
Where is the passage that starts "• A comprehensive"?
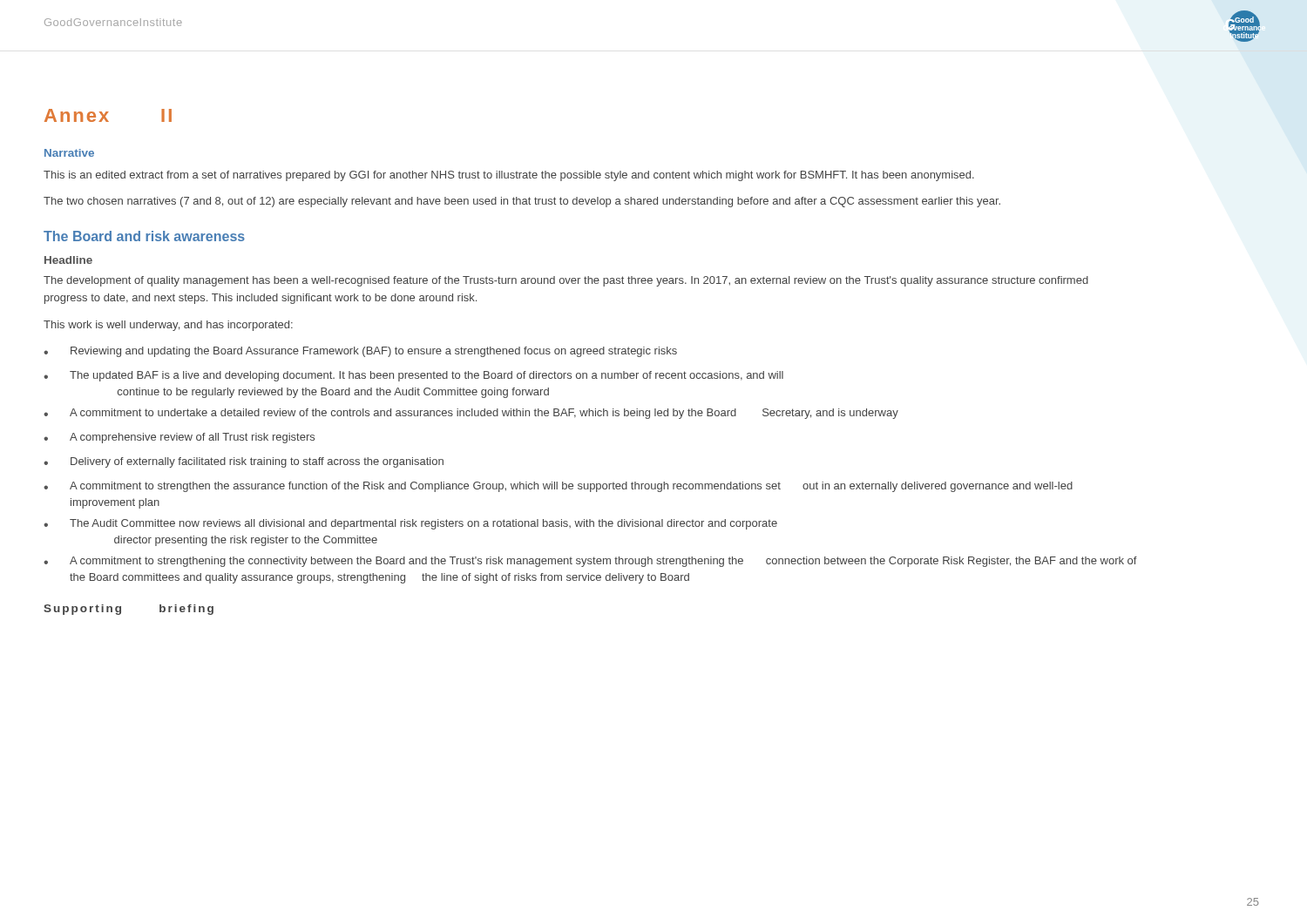click(x=179, y=439)
